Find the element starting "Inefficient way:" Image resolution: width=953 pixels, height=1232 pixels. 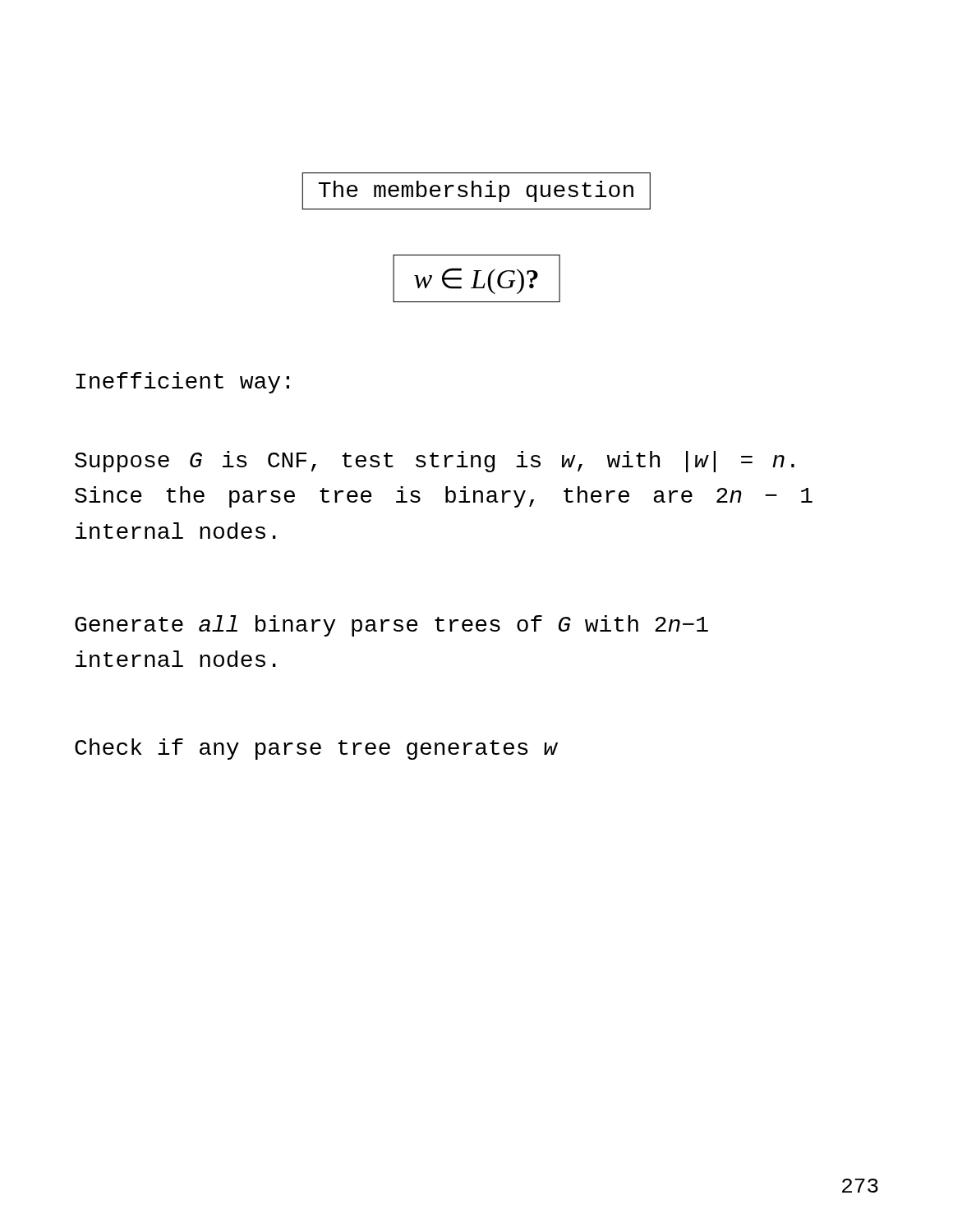pyautogui.click(x=184, y=382)
